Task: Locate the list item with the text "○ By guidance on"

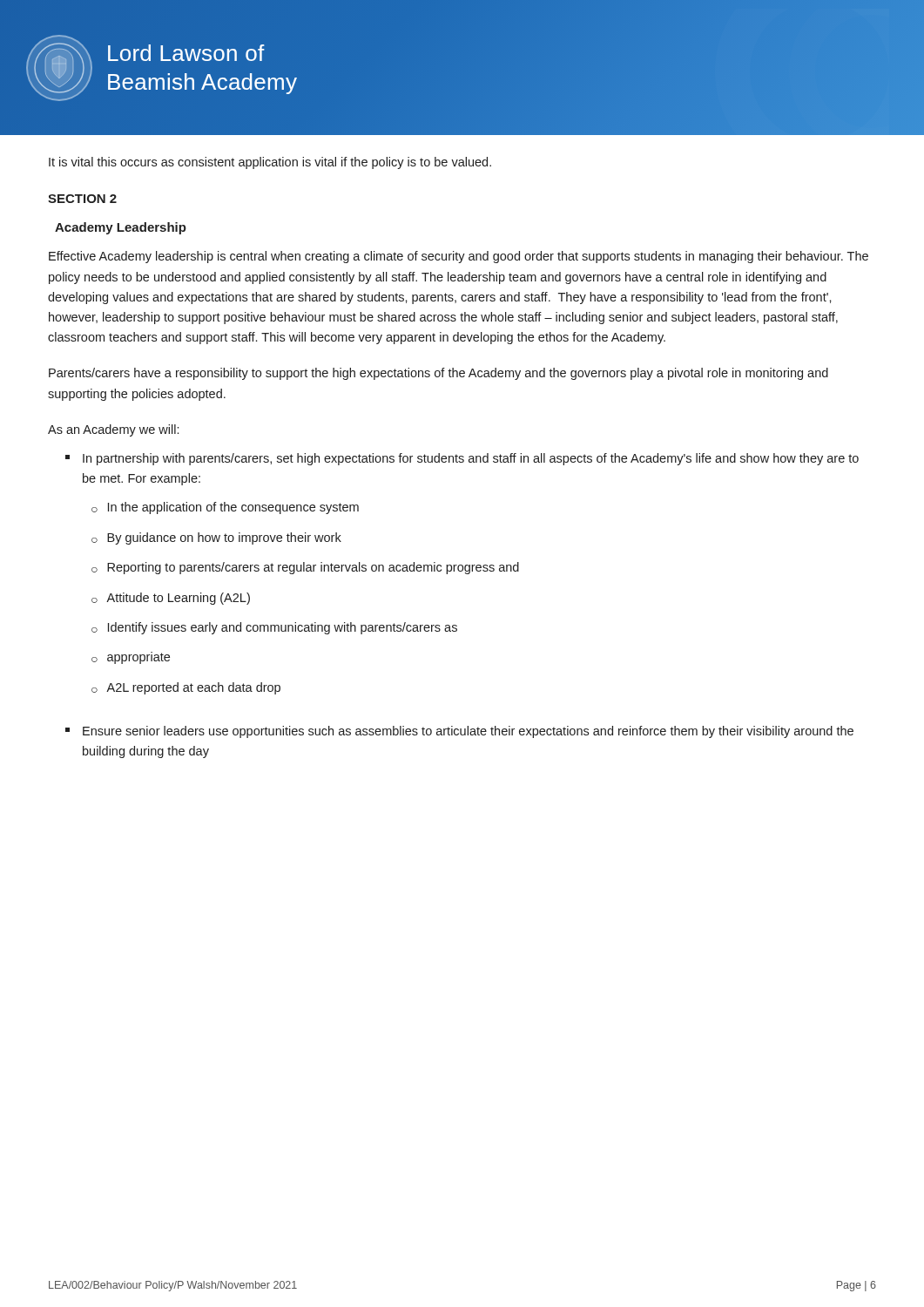Action: point(216,538)
